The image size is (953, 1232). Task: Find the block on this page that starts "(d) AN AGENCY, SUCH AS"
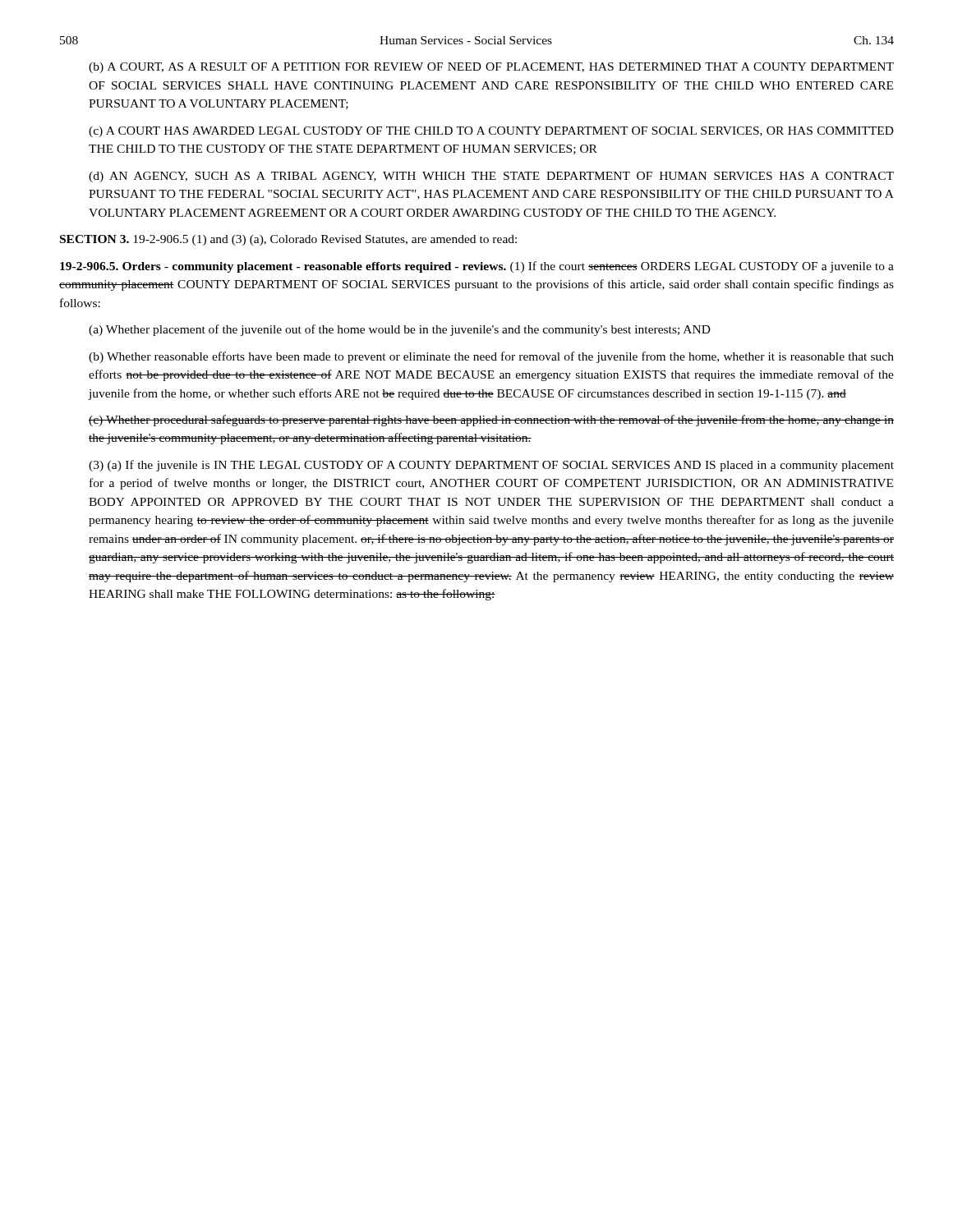(476, 194)
